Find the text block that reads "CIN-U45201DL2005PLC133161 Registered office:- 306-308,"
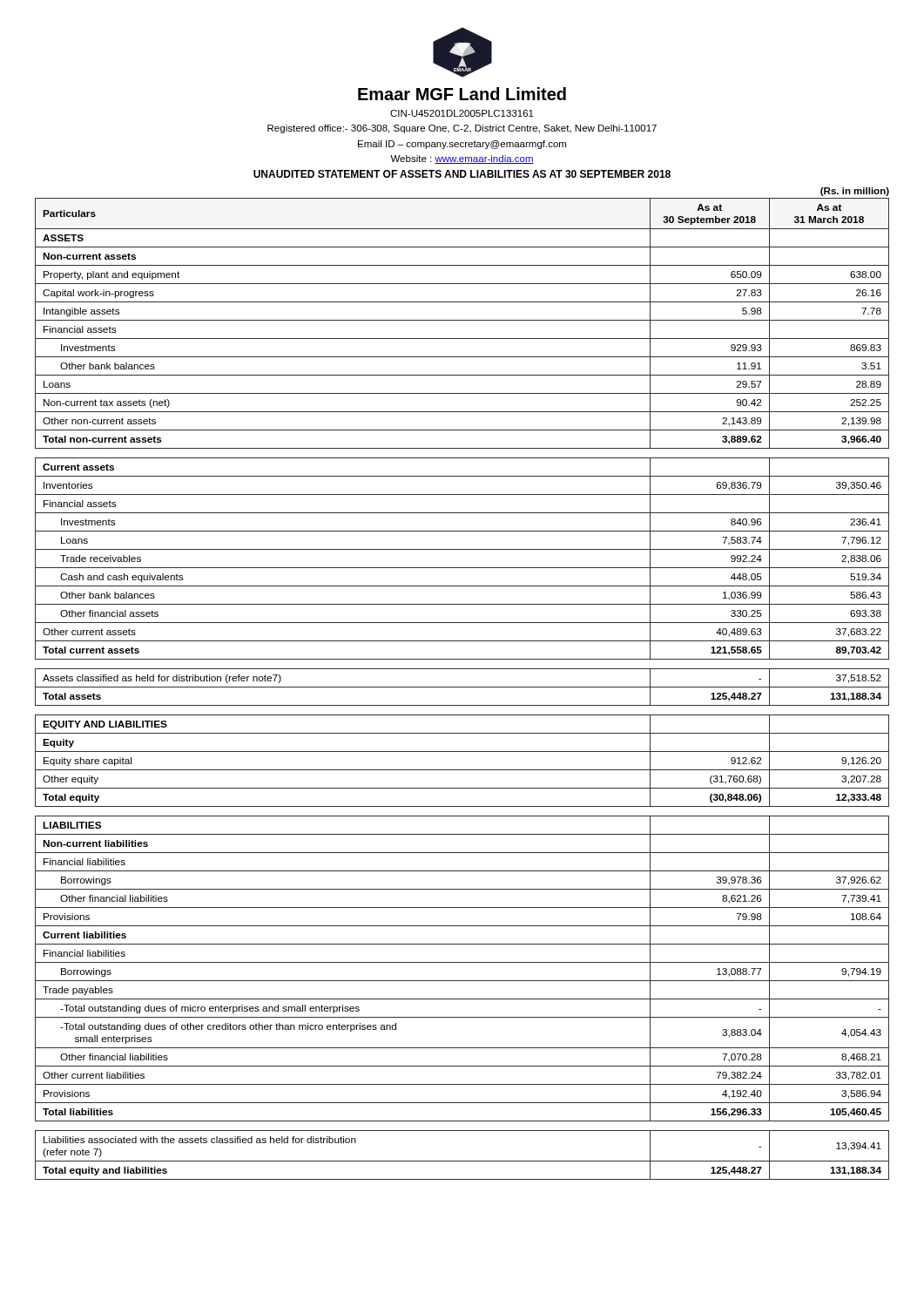This screenshot has height=1307, width=924. click(462, 136)
